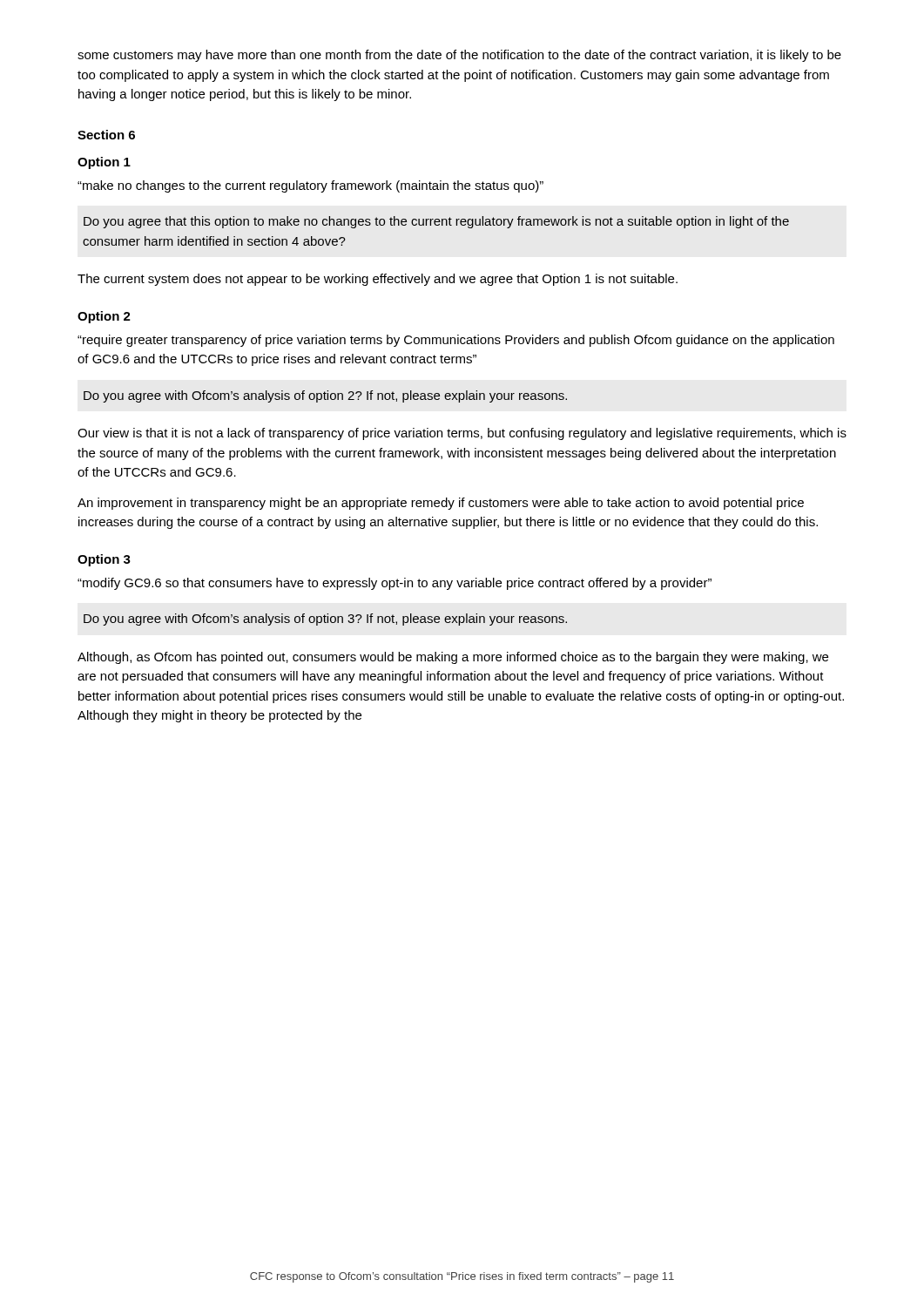Click on the passage starting "“make no changes"

(x=311, y=185)
